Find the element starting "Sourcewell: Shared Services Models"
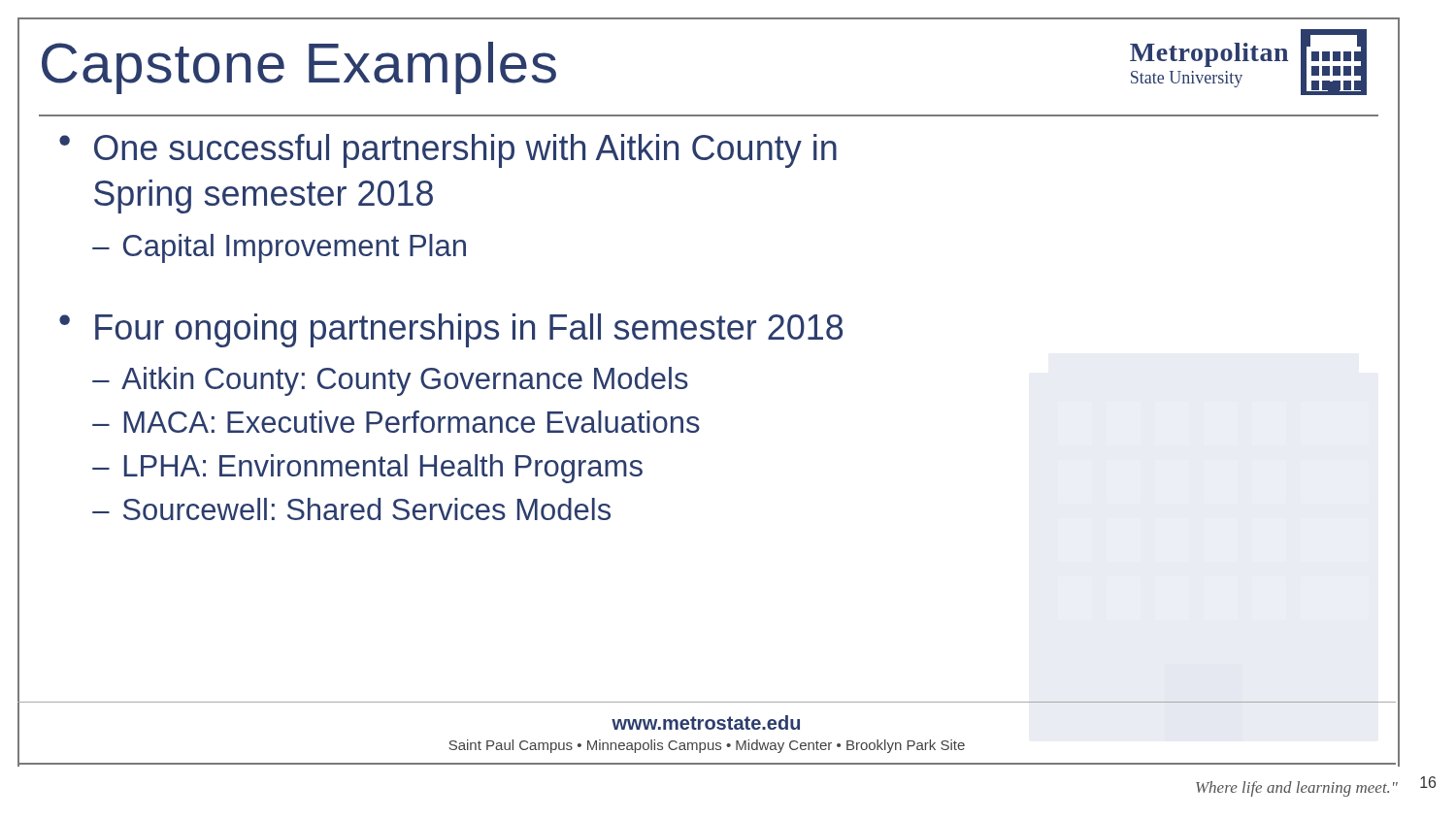The image size is (1456, 819). coord(367,510)
